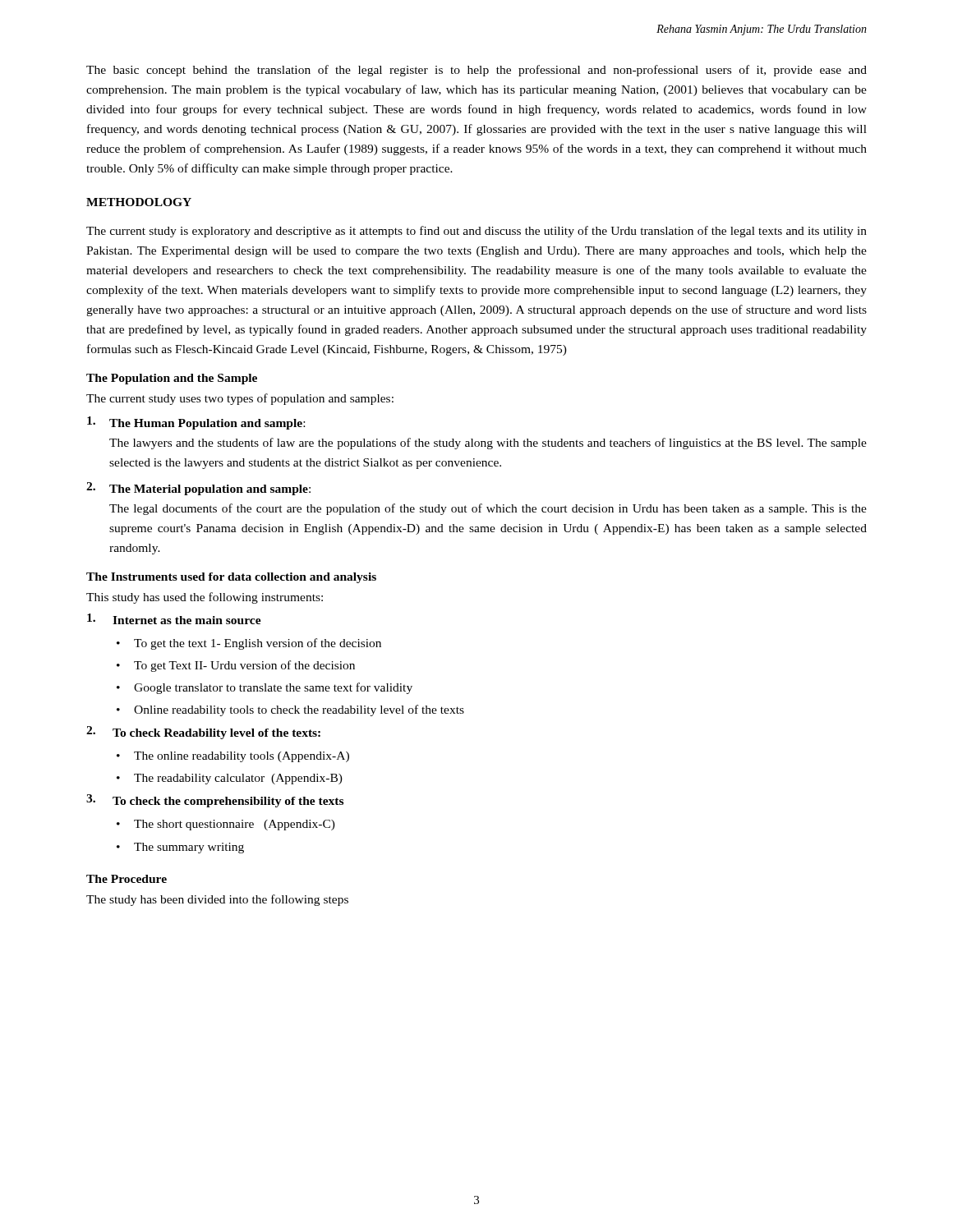953x1232 pixels.
Task: Locate the block of text that opens with "•To get Text II- Urdu"
Action: pyautogui.click(x=236, y=666)
